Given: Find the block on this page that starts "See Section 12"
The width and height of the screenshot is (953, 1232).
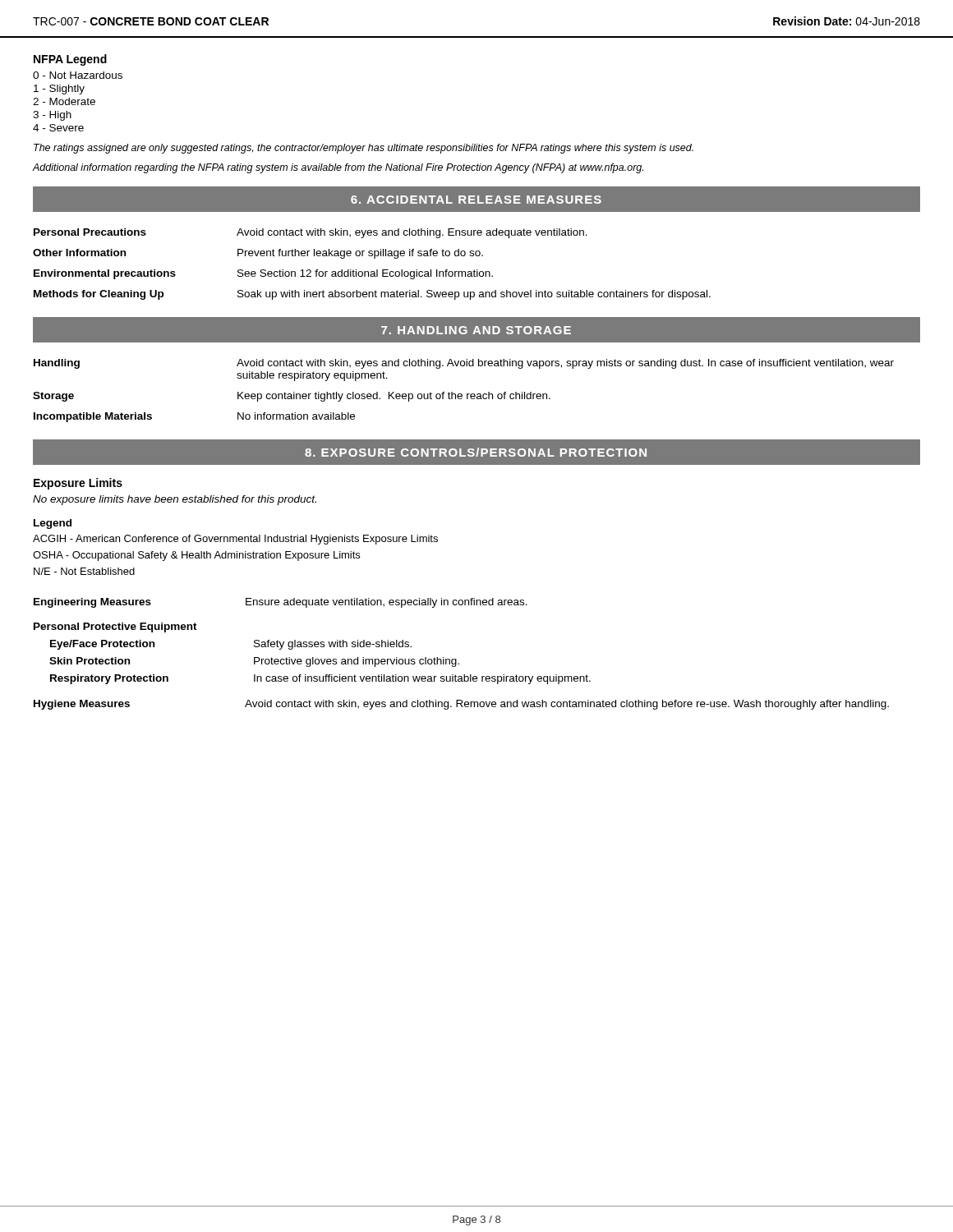Looking at the screenshot, I should [365, 273].
